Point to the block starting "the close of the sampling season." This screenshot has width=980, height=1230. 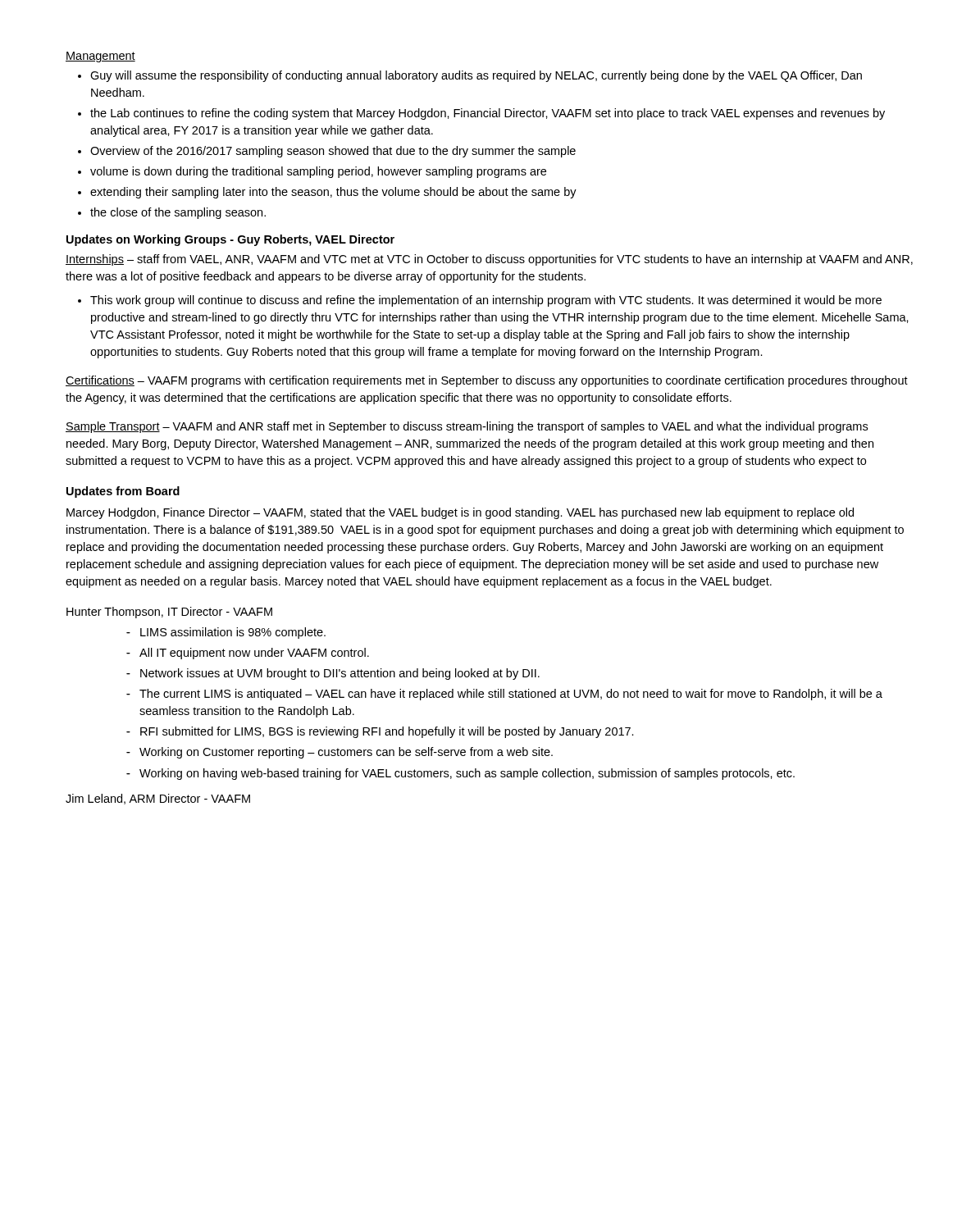[x=178, y=212]
